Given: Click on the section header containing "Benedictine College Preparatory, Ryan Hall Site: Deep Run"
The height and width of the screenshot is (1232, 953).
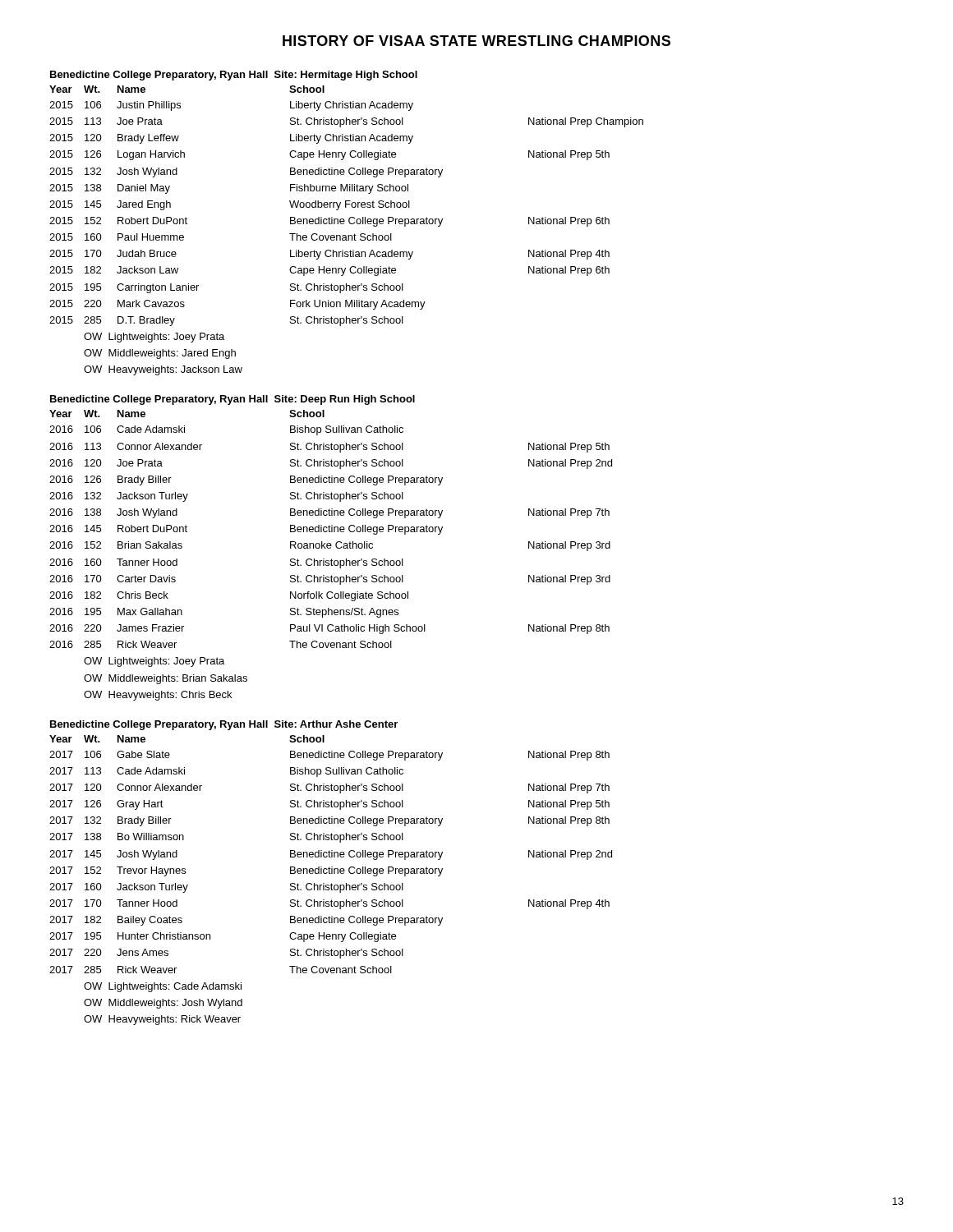Looking at the screenshot, I should pos(232,399).
